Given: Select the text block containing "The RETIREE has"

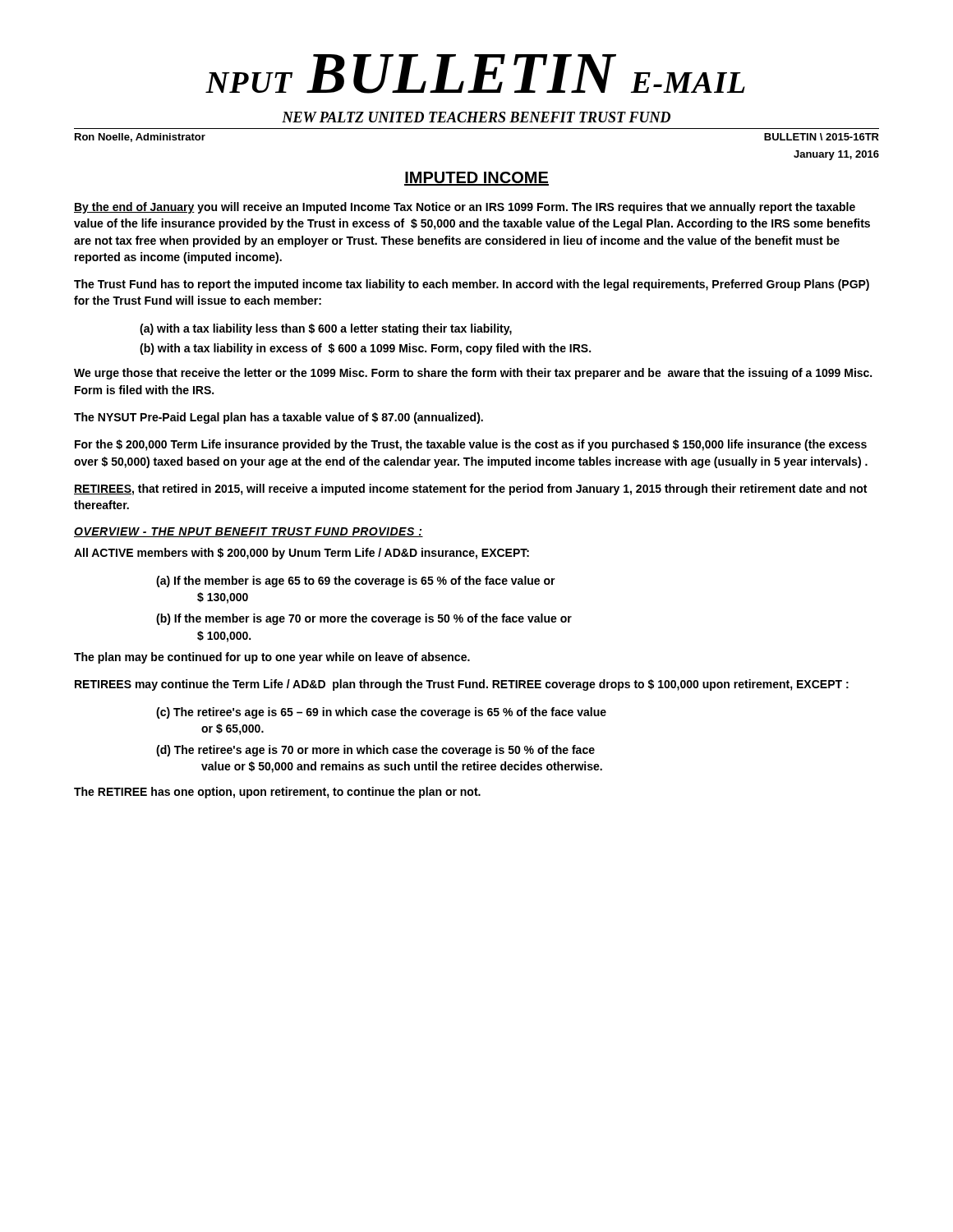Looking at the screenshot, I should click(x=277, y=791).
